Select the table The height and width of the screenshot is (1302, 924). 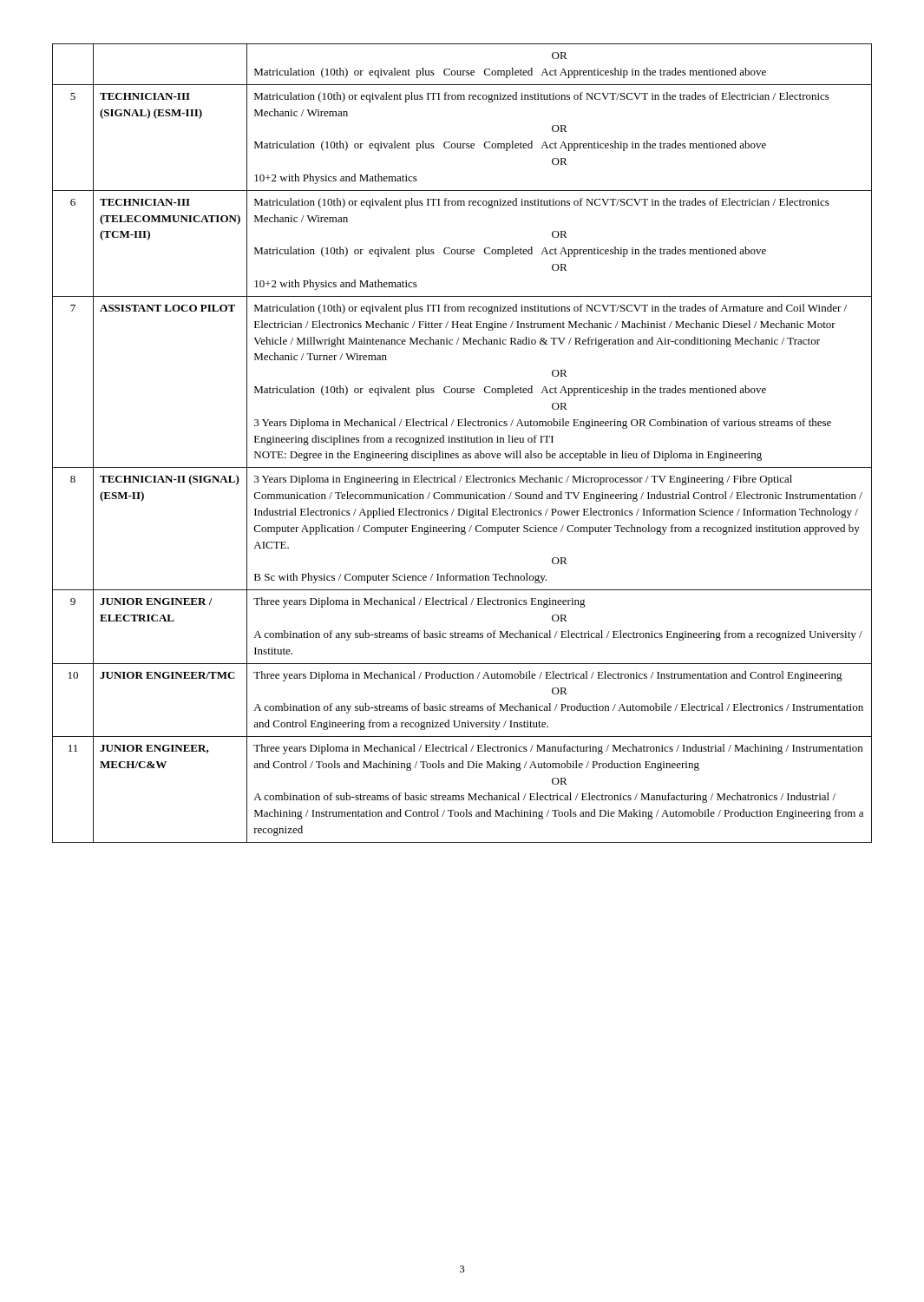(x=462, y=443)
